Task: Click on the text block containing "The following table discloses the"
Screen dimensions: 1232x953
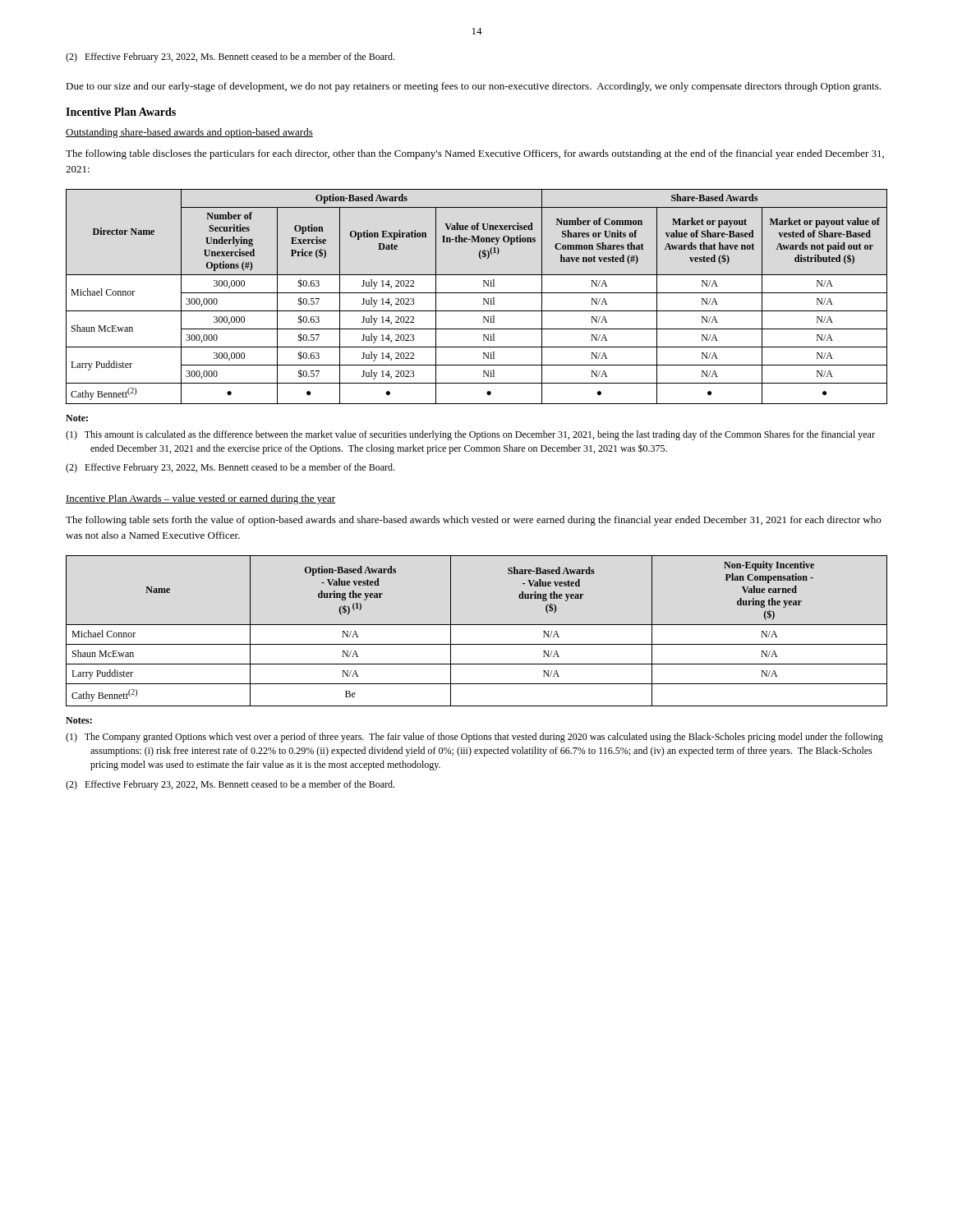Action: (x=475, y=161)
